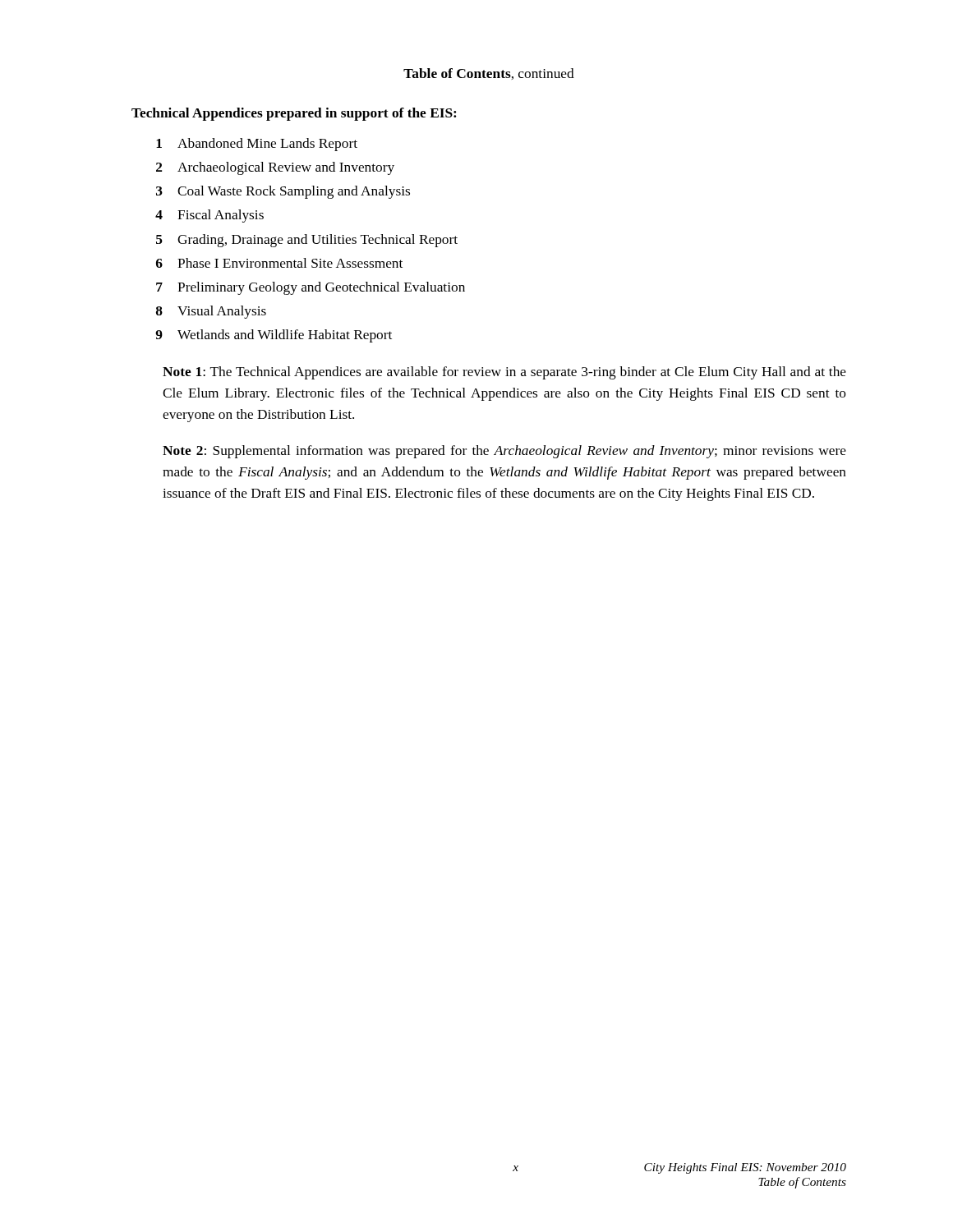
Task: Click on the text starting "1 Abandoned Mine Lands Report"
Action: pos(257,145)
